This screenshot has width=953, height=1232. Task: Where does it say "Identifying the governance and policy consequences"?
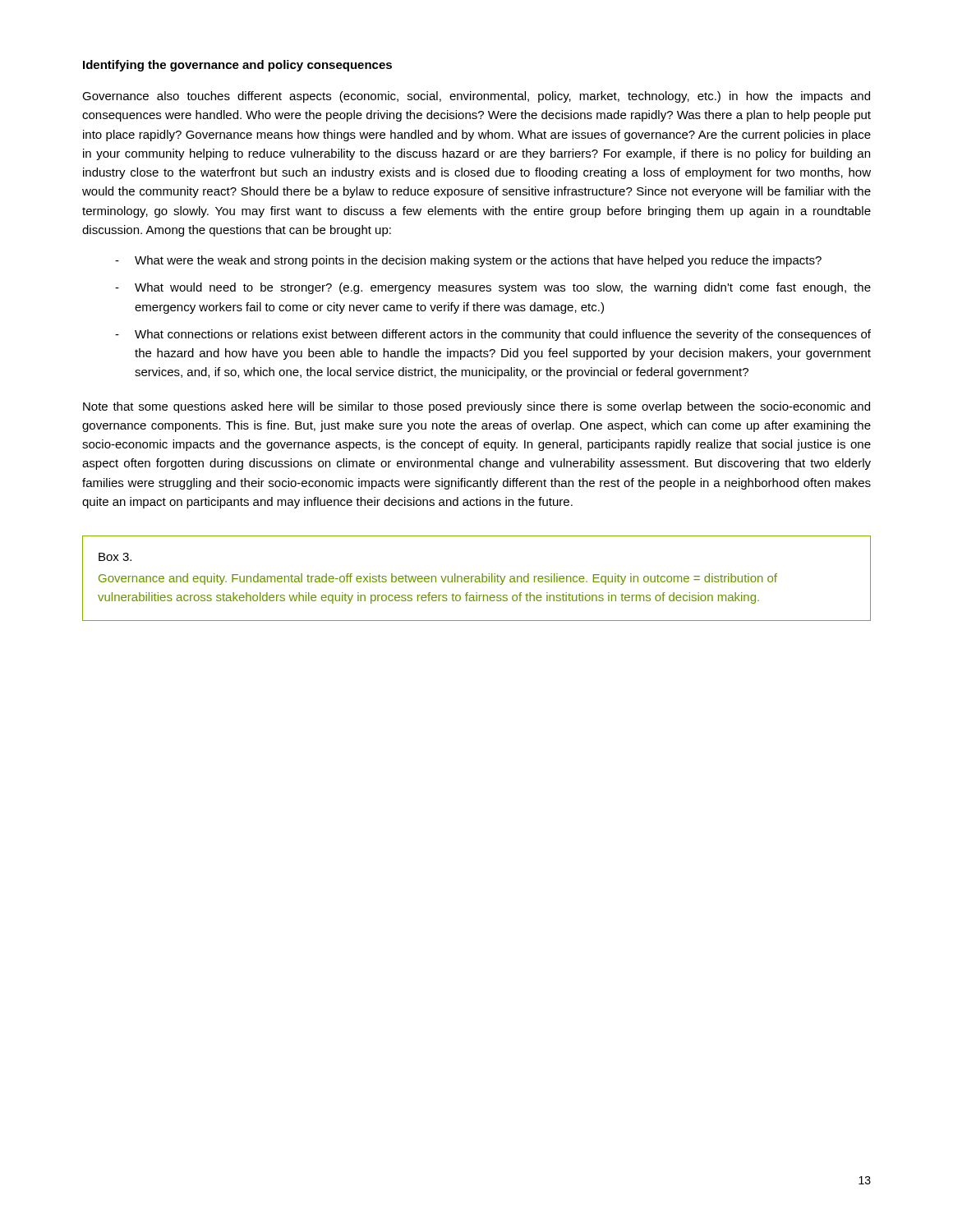point(237,64)
